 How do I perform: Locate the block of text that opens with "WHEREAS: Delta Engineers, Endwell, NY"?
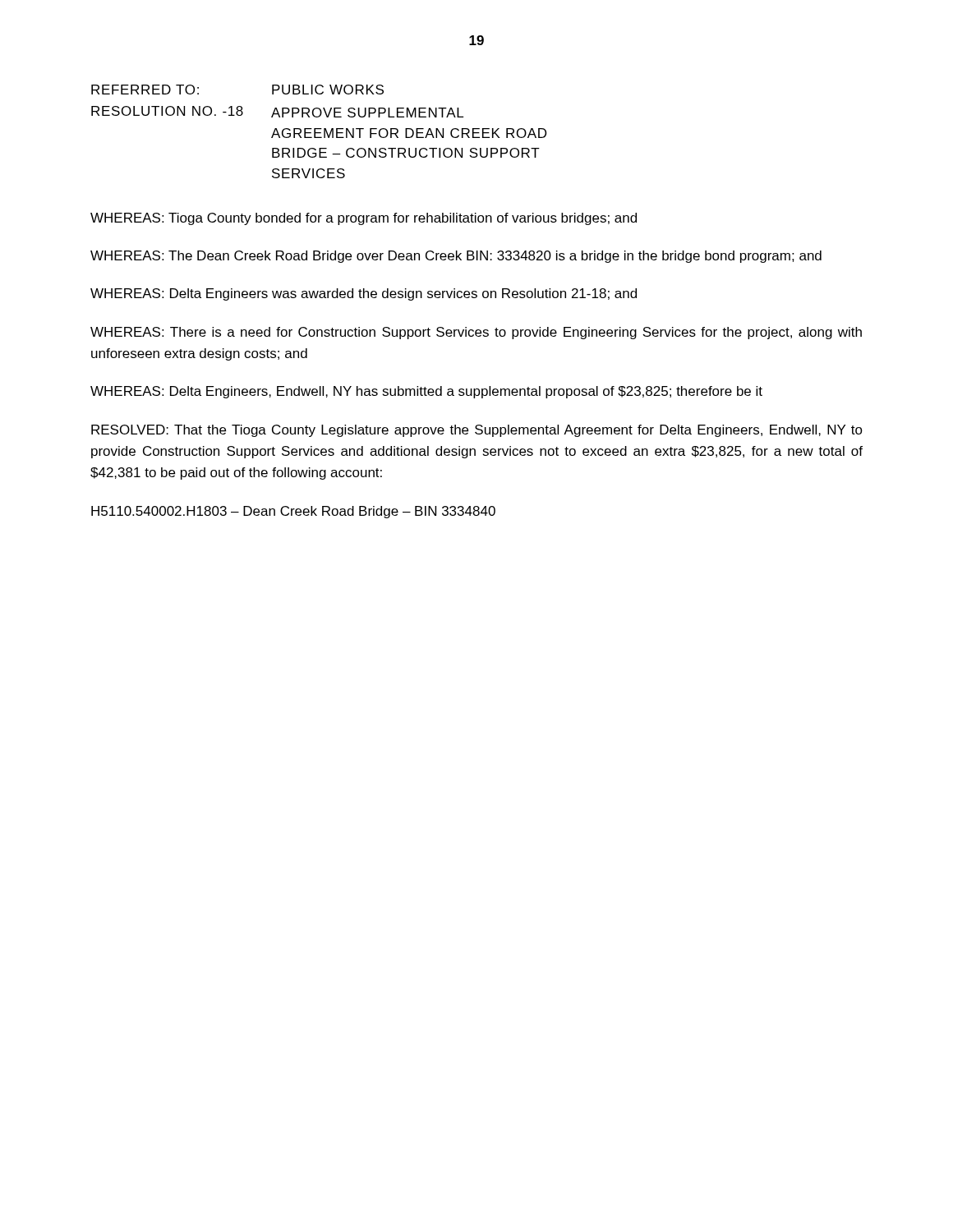click(x=426, y=392)
